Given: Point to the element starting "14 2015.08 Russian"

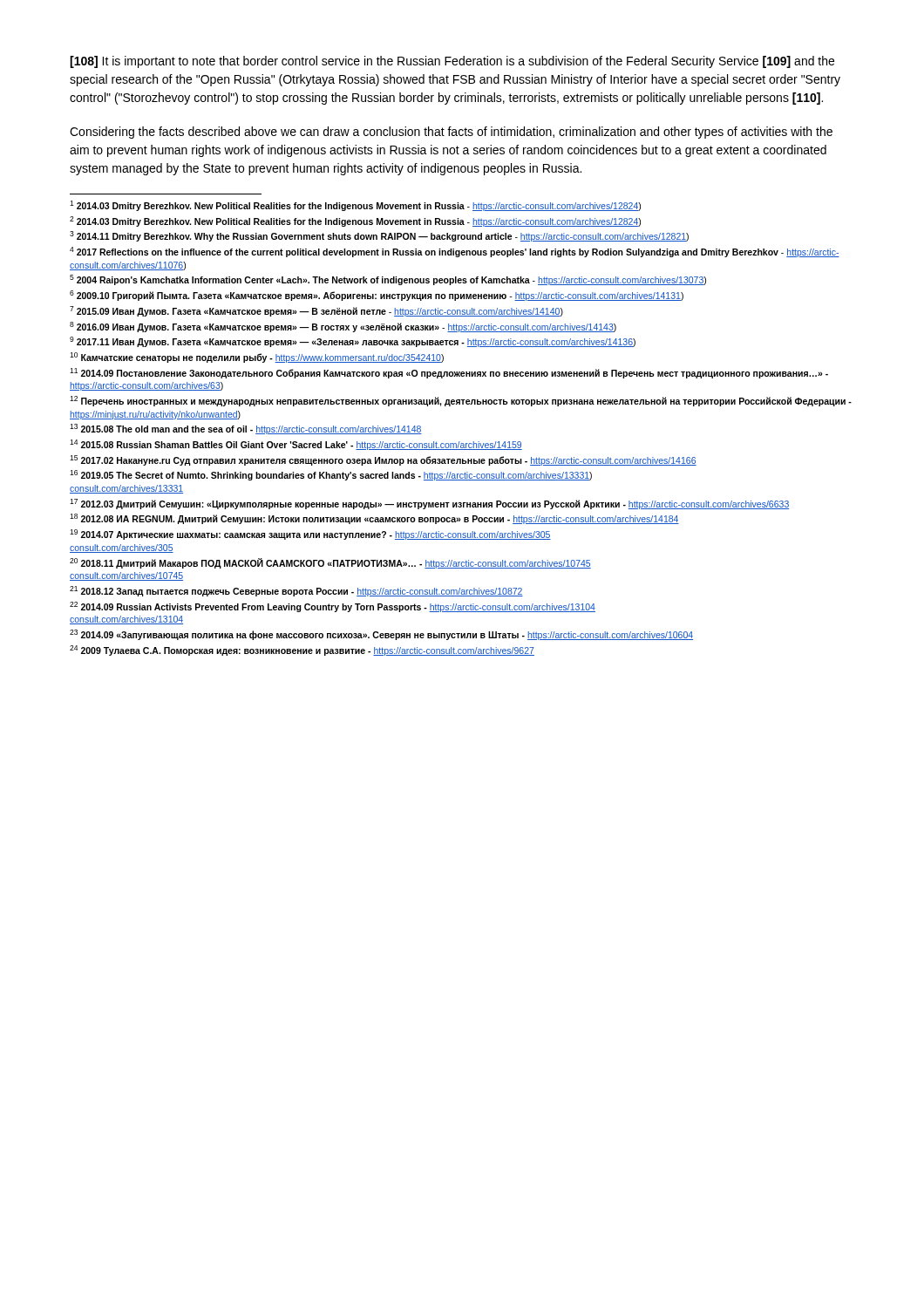Looking at the screenshot, I should 296,444.
